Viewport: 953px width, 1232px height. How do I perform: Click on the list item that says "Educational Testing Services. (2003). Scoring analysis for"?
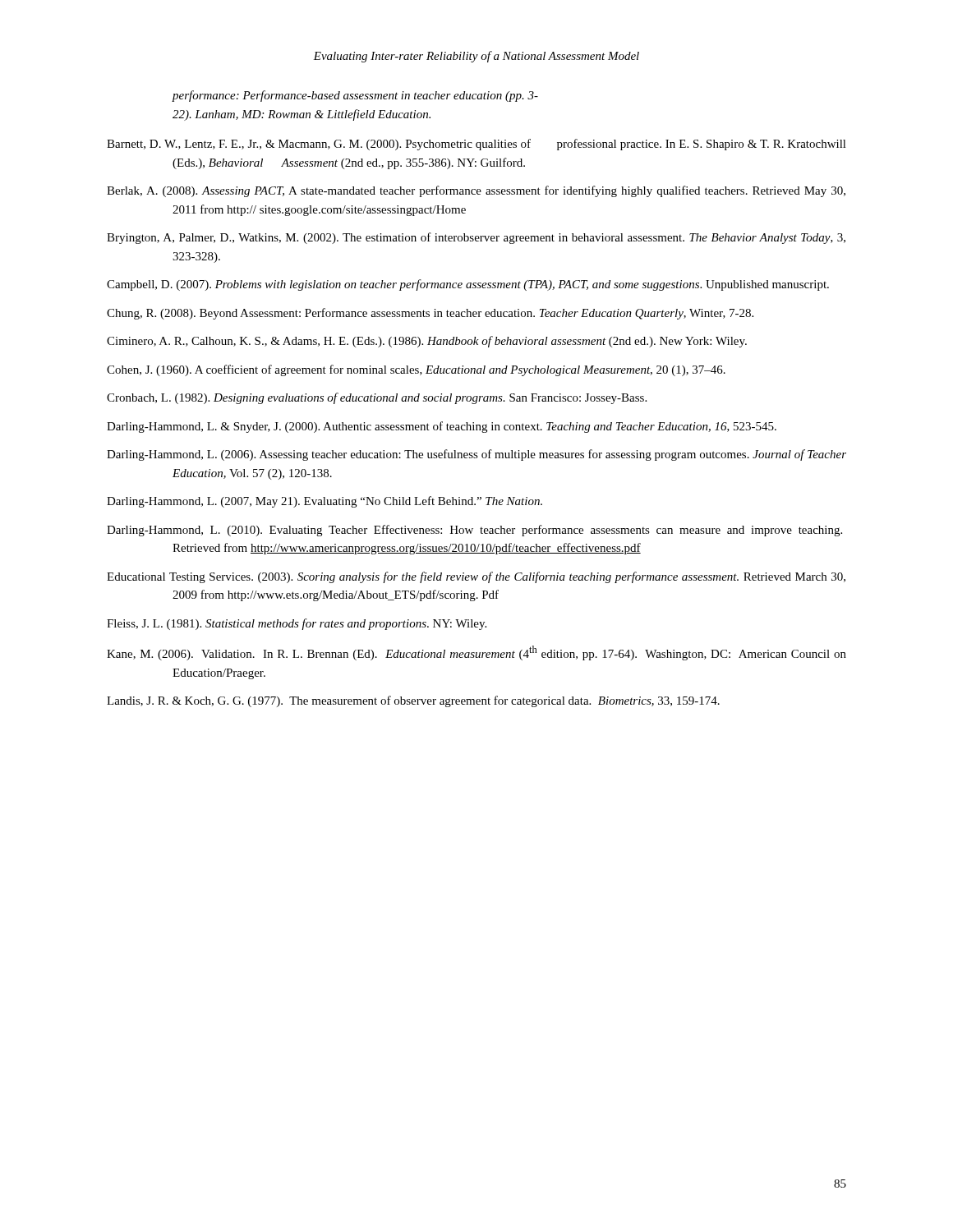point(476,585)
